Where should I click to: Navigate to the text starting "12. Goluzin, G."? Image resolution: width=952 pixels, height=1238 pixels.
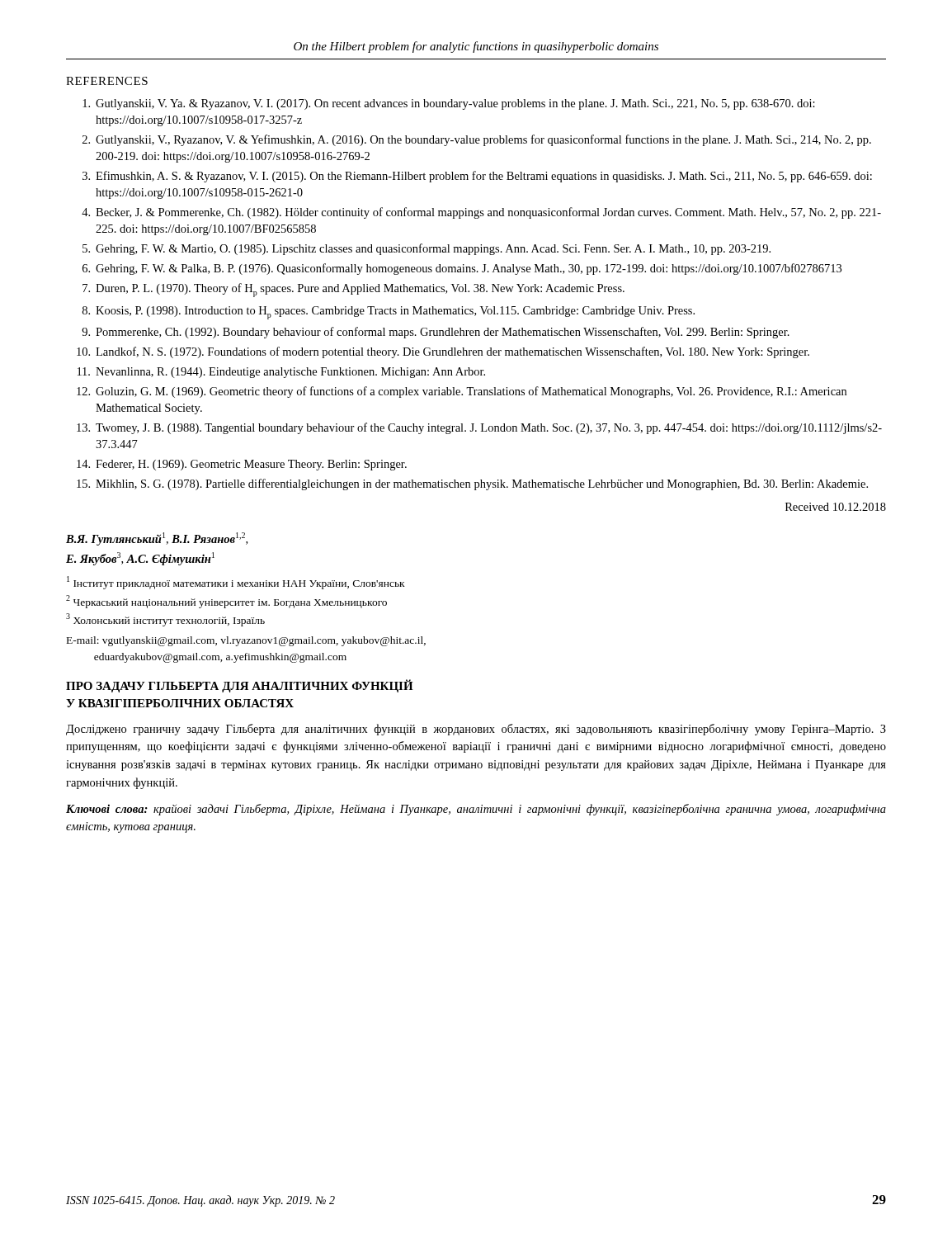[x=476, y=400]
